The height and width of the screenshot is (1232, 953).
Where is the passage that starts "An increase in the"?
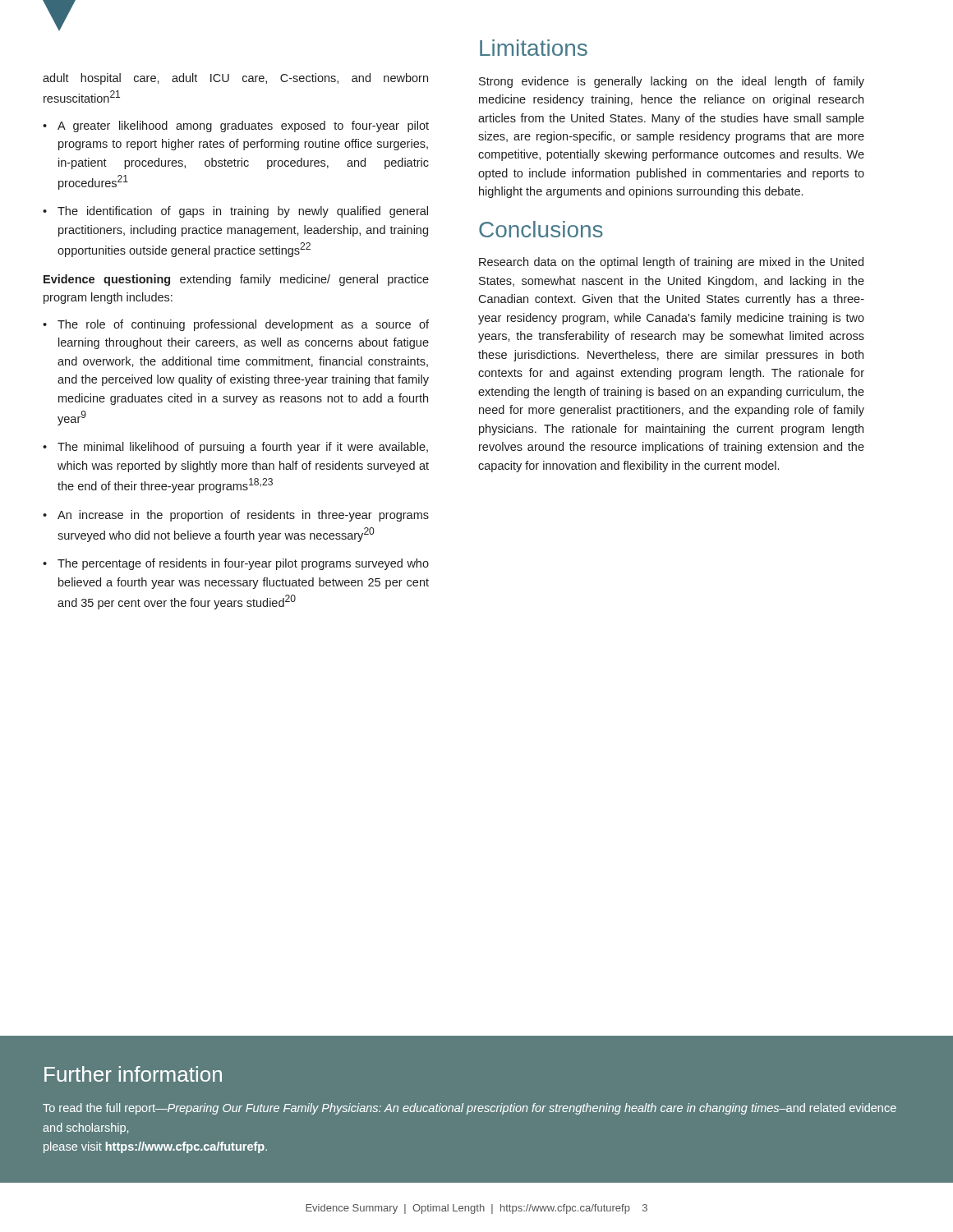point(243,525)
